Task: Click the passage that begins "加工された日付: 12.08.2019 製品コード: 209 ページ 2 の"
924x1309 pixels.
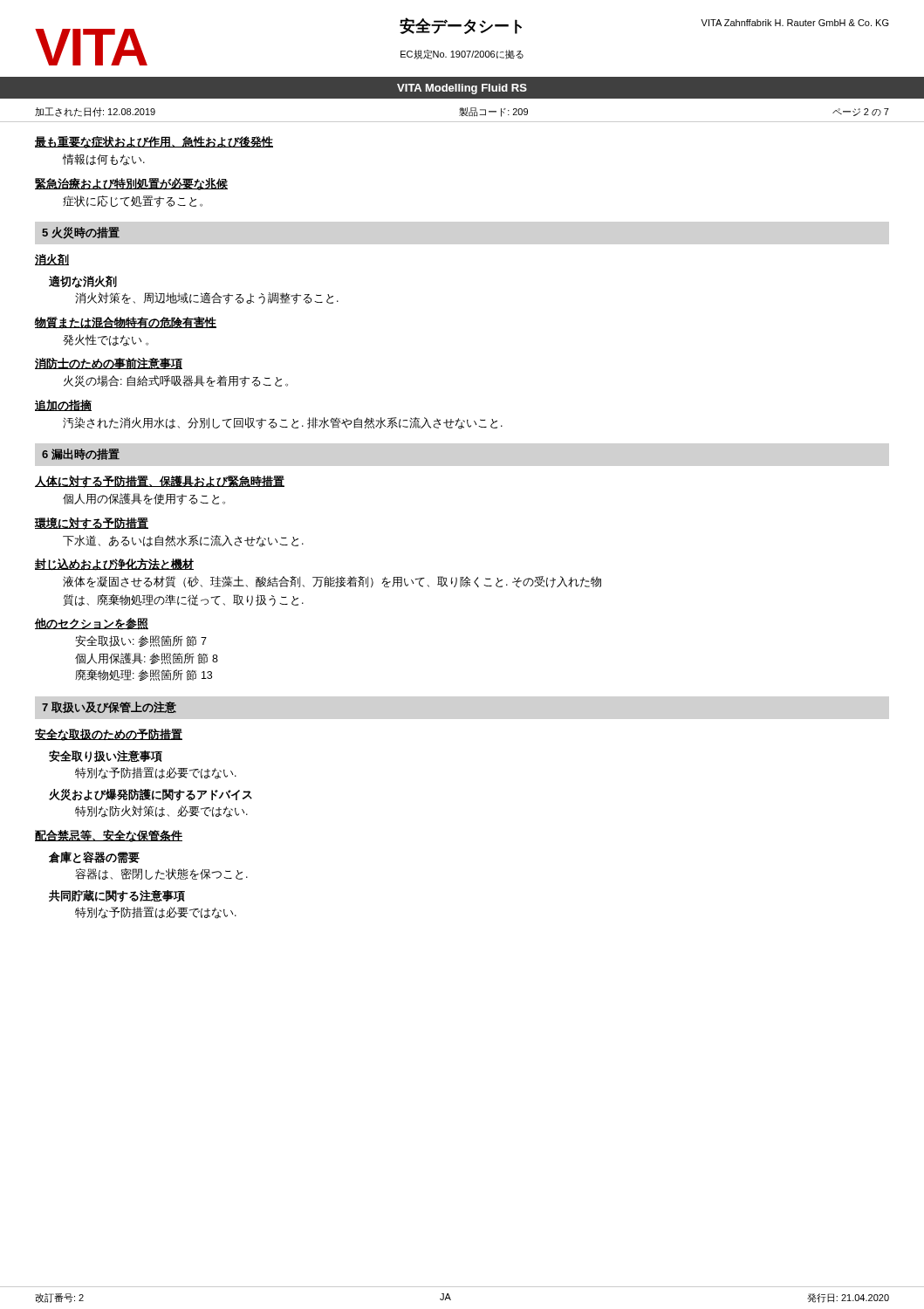Action: point(462,112)
